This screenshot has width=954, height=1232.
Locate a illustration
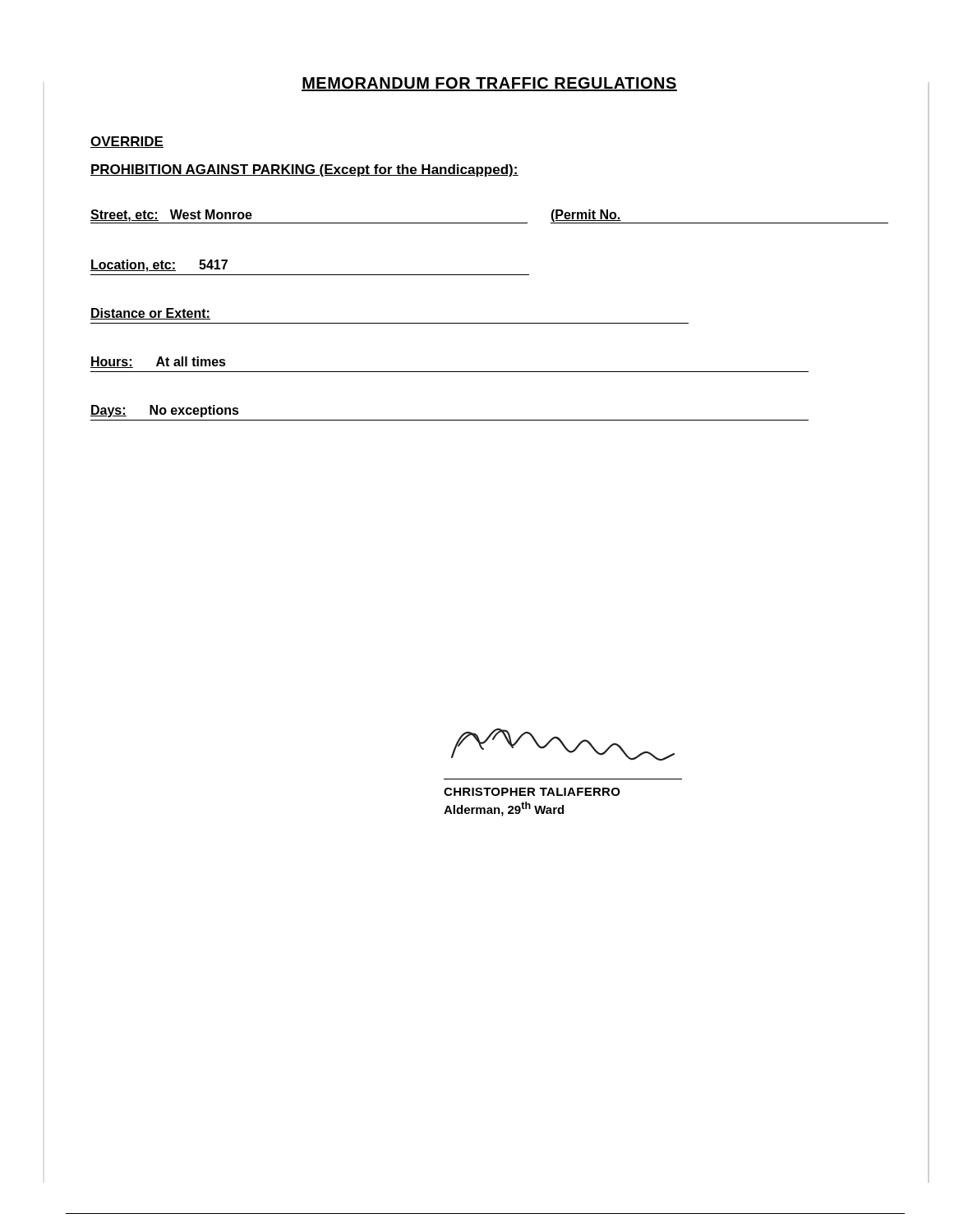point(563,747)
